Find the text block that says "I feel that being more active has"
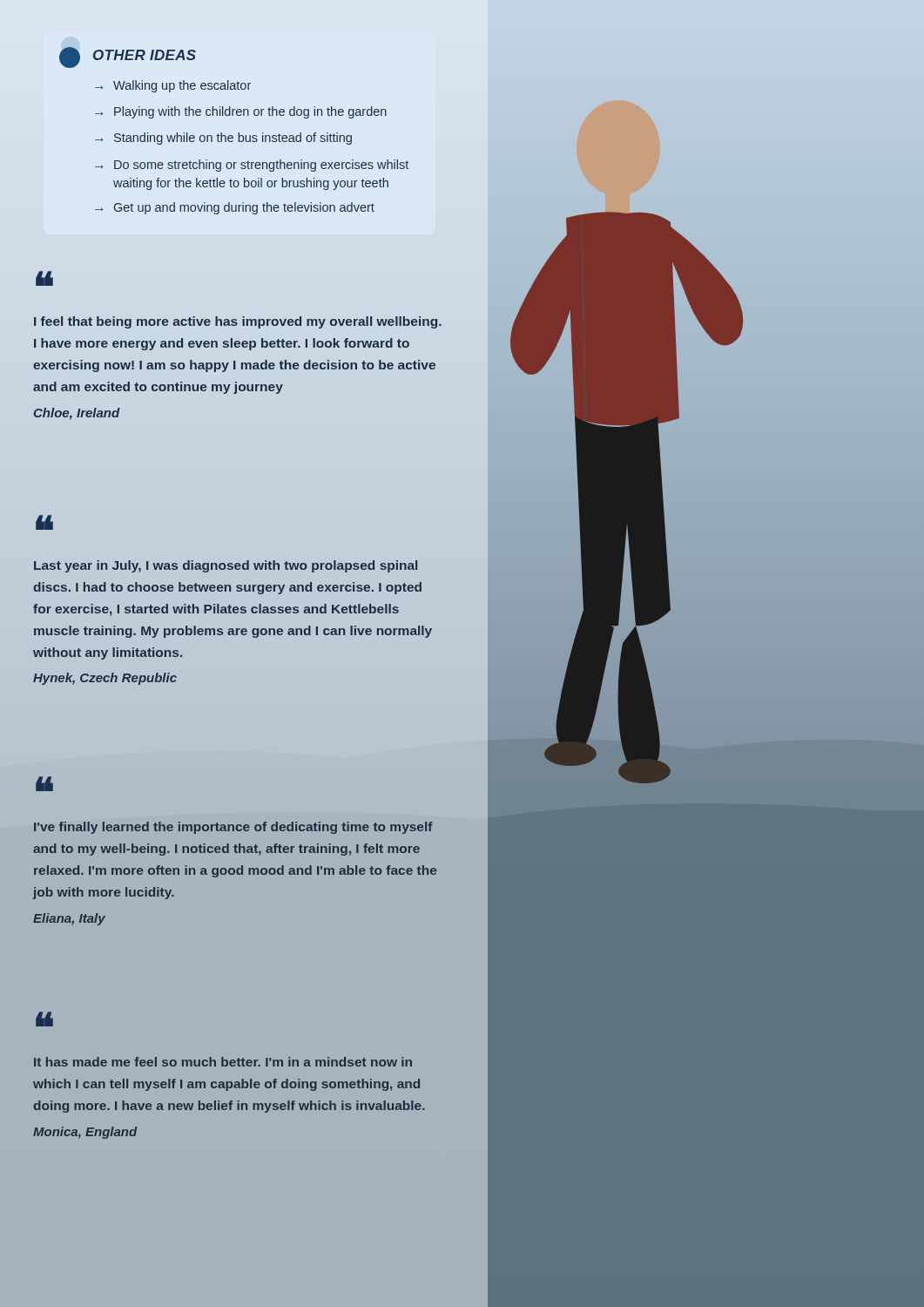The image size is (924, 1307). pos(238,354)
